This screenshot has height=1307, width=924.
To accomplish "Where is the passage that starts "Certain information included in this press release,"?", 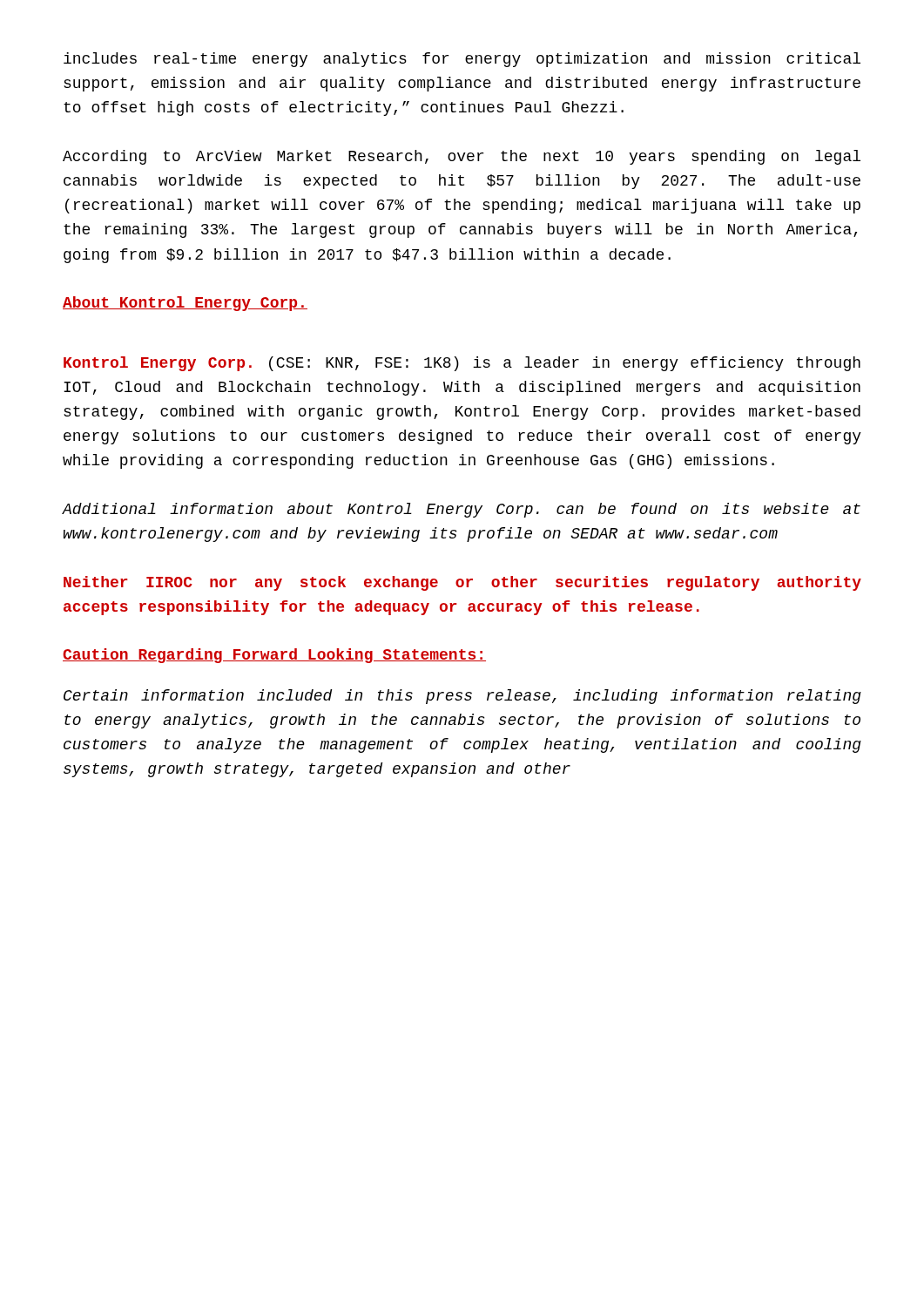I will [462, 733].
